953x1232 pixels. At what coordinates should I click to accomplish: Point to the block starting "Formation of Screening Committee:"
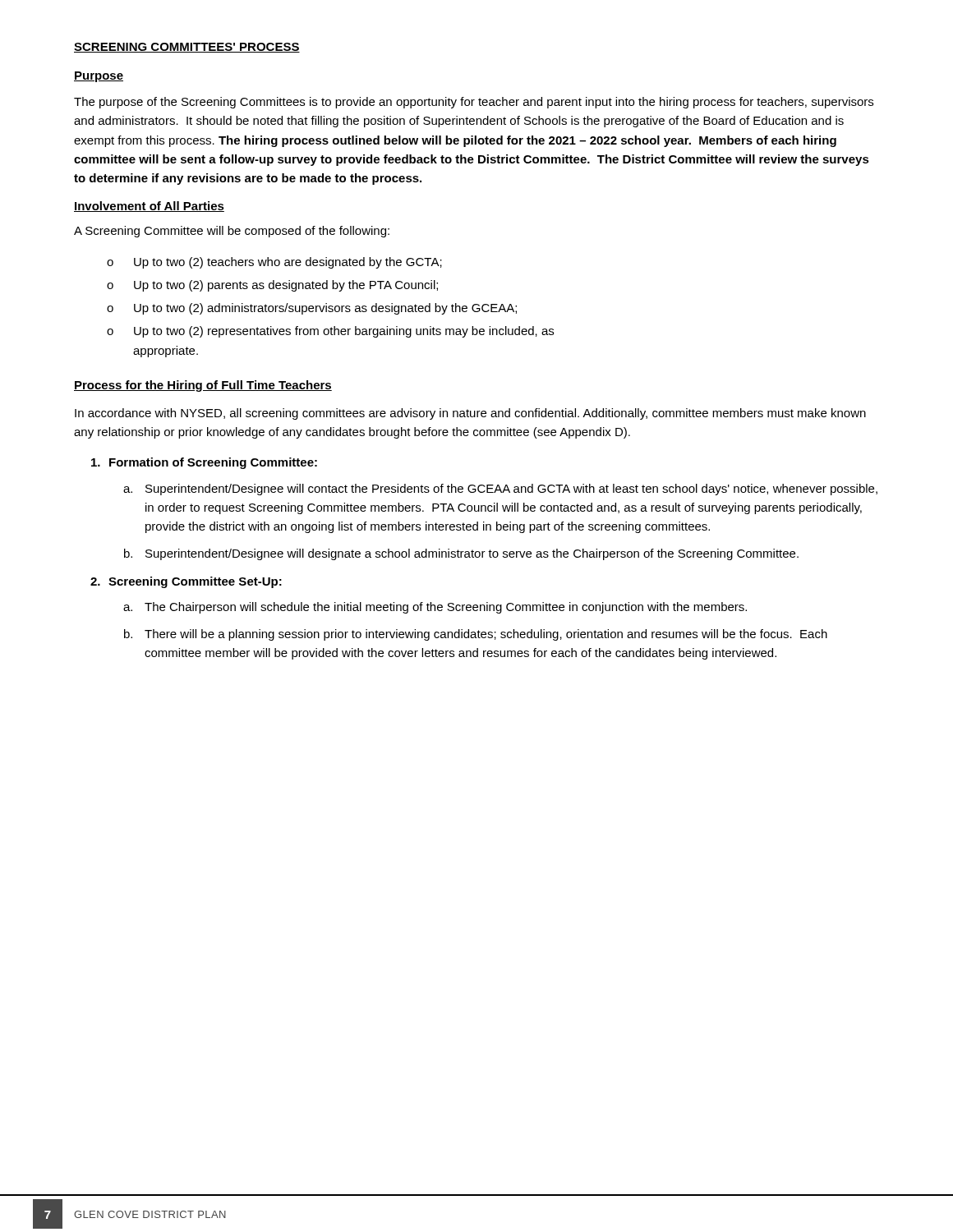click(x=204, y=462)
